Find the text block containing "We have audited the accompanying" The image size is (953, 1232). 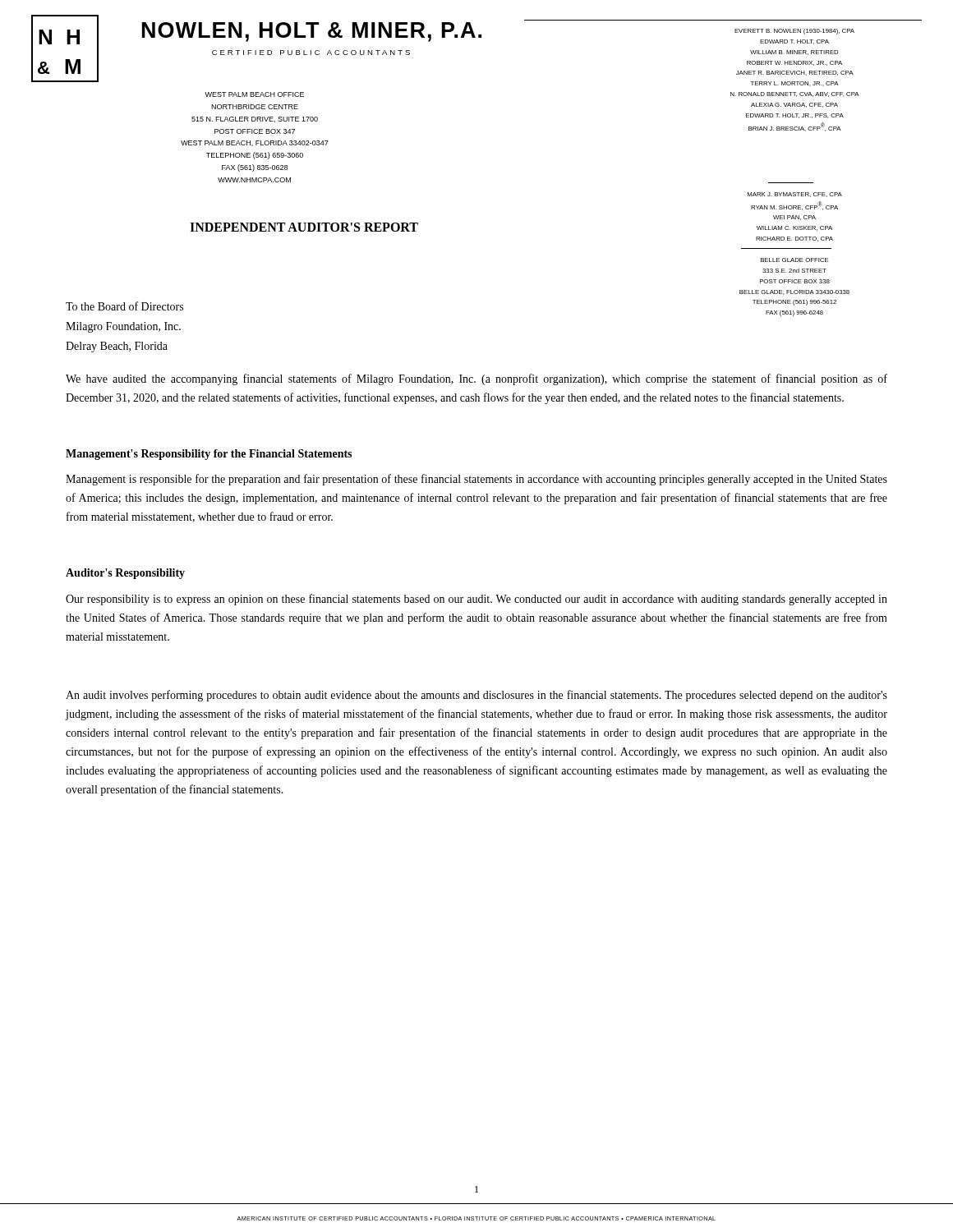click(476, 389)
